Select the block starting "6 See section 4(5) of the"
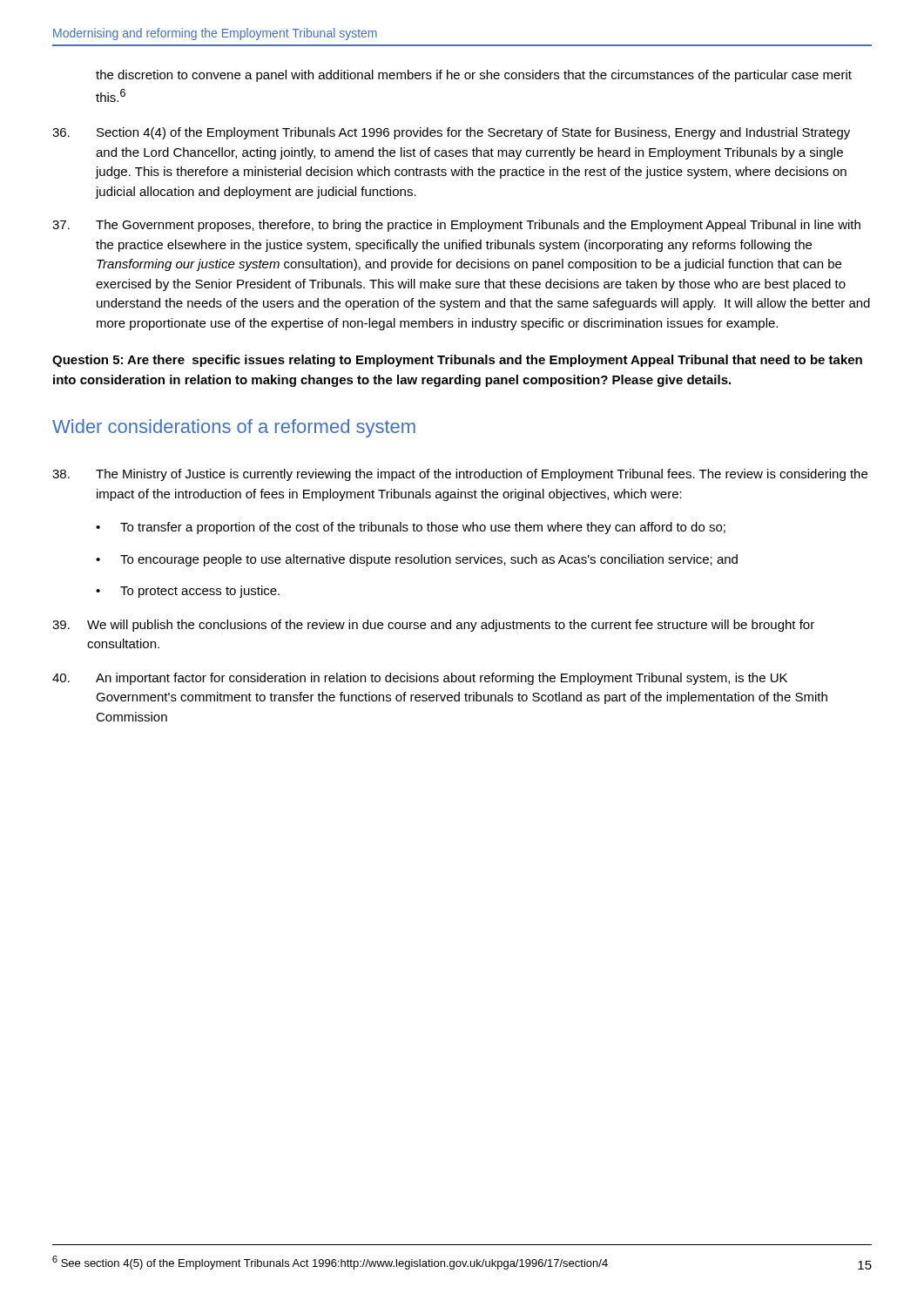This screenshot has width=924, height=1307. click(330, 1262)
